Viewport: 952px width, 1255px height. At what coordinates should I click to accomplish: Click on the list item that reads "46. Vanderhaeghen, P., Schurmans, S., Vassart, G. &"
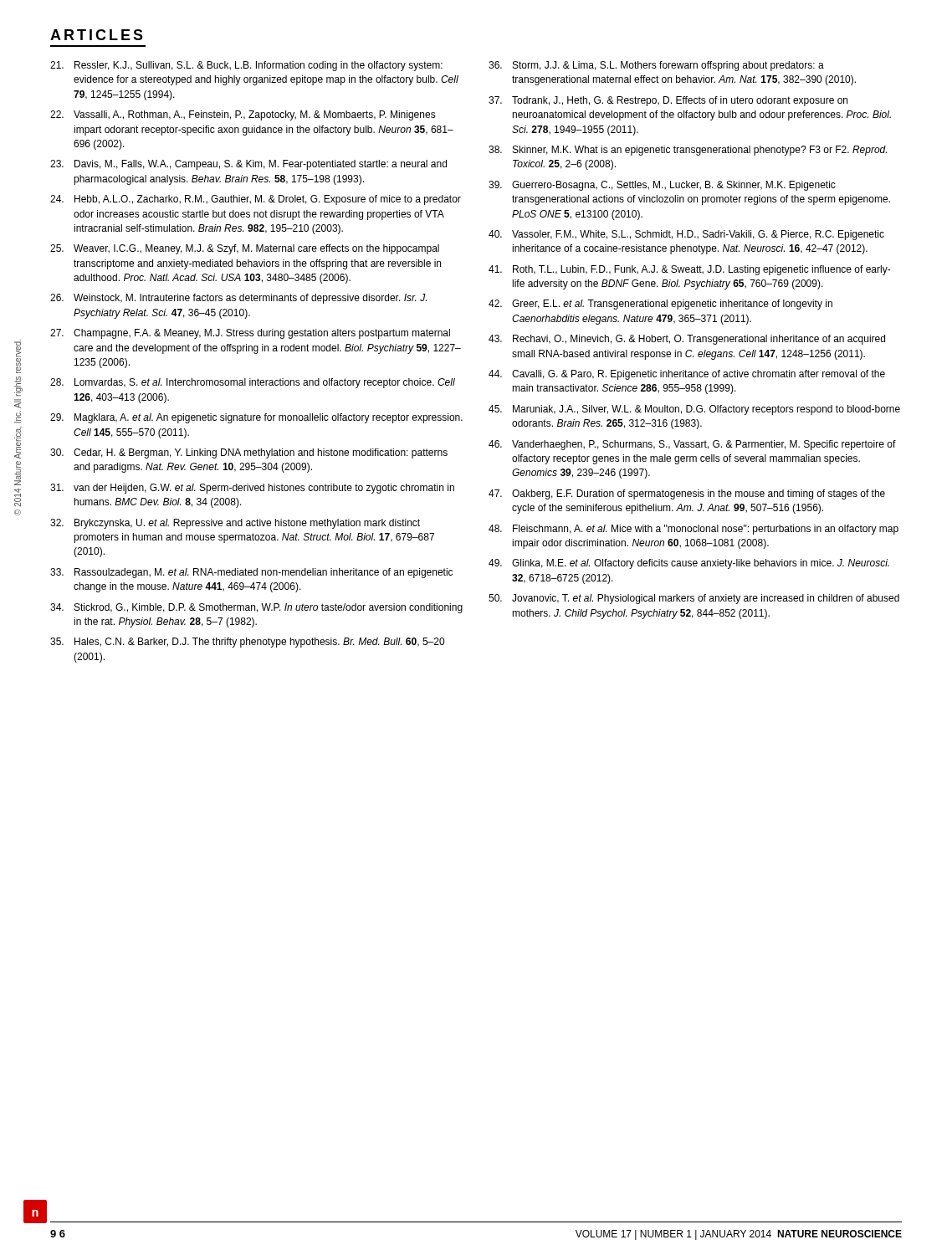tap(695, 459)
